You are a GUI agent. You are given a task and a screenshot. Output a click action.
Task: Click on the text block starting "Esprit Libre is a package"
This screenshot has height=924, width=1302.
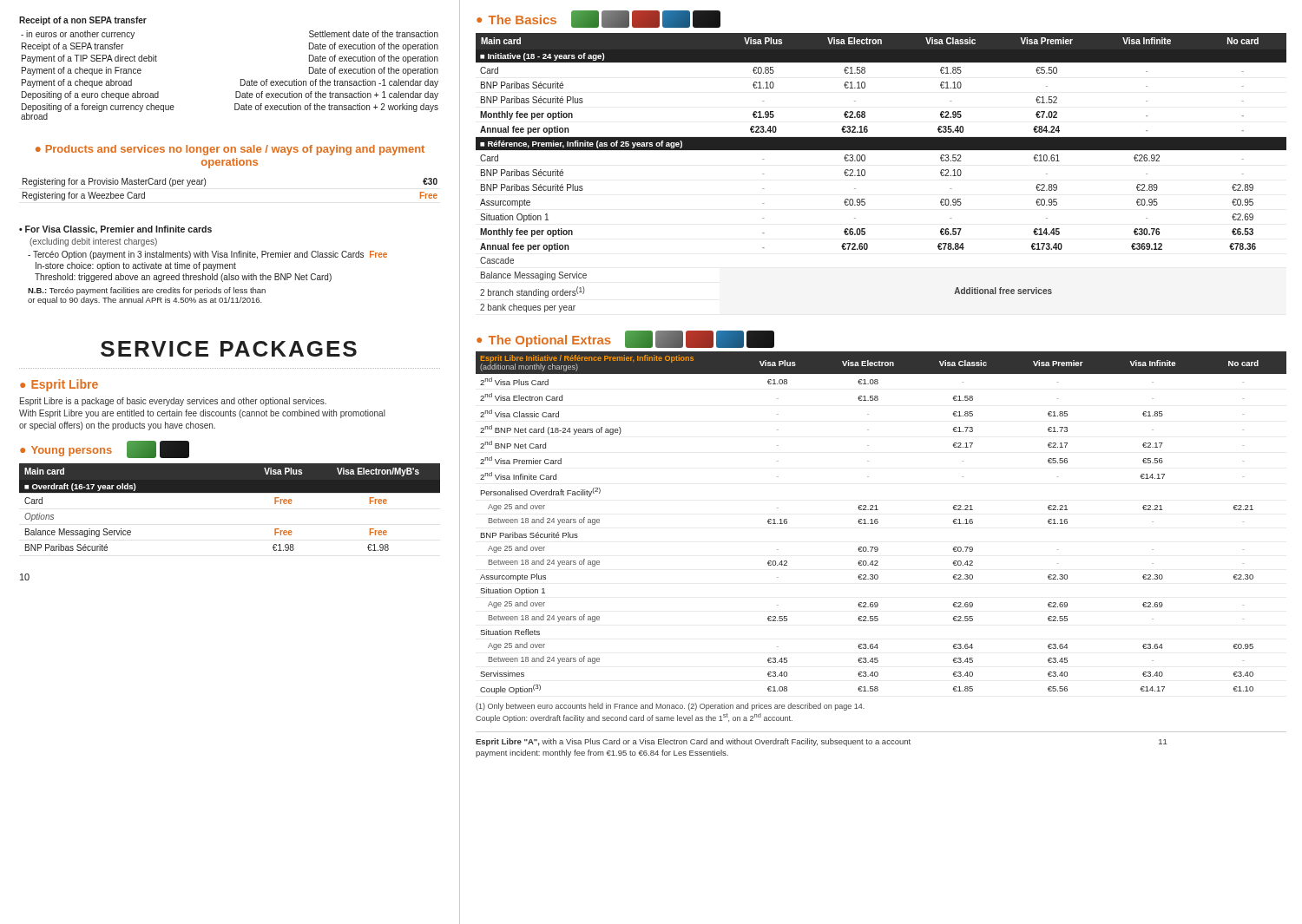(x=202, y=413)
